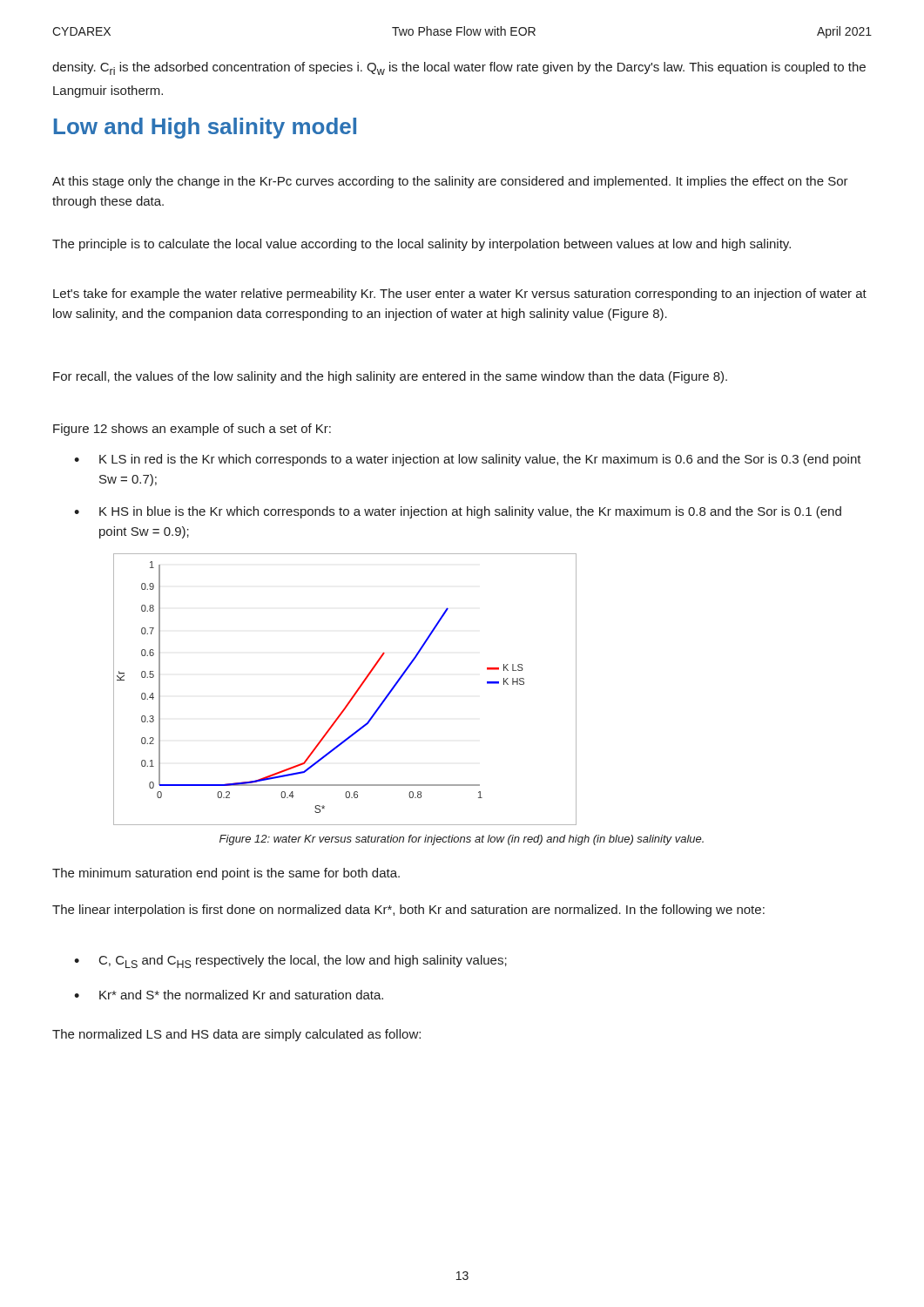The image size is (924, 1307).
Task: Point to the block beginning "The normalized LS and HS data"
Action: 237,1034
